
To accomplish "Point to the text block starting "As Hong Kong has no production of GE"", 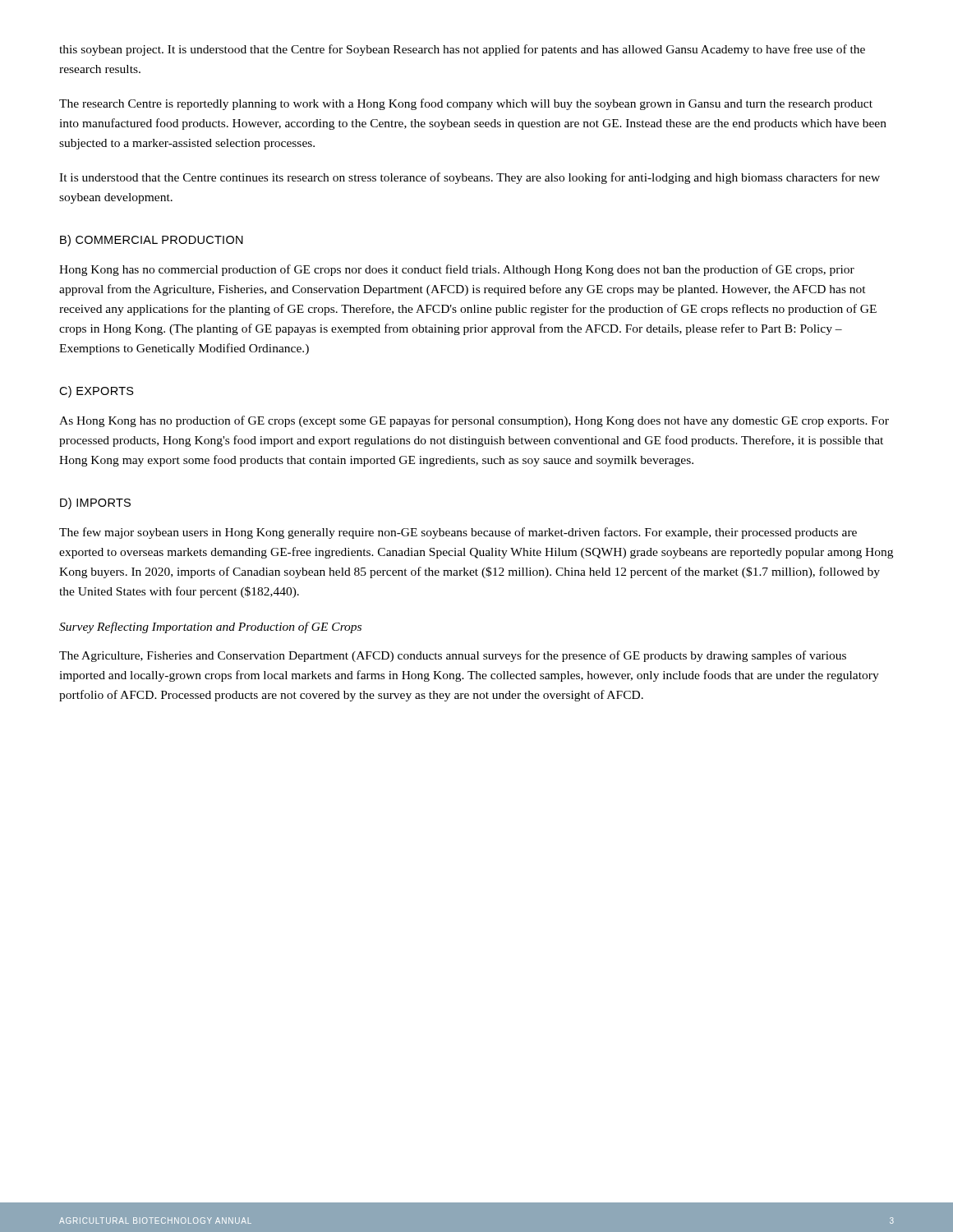I will [474, 440].
